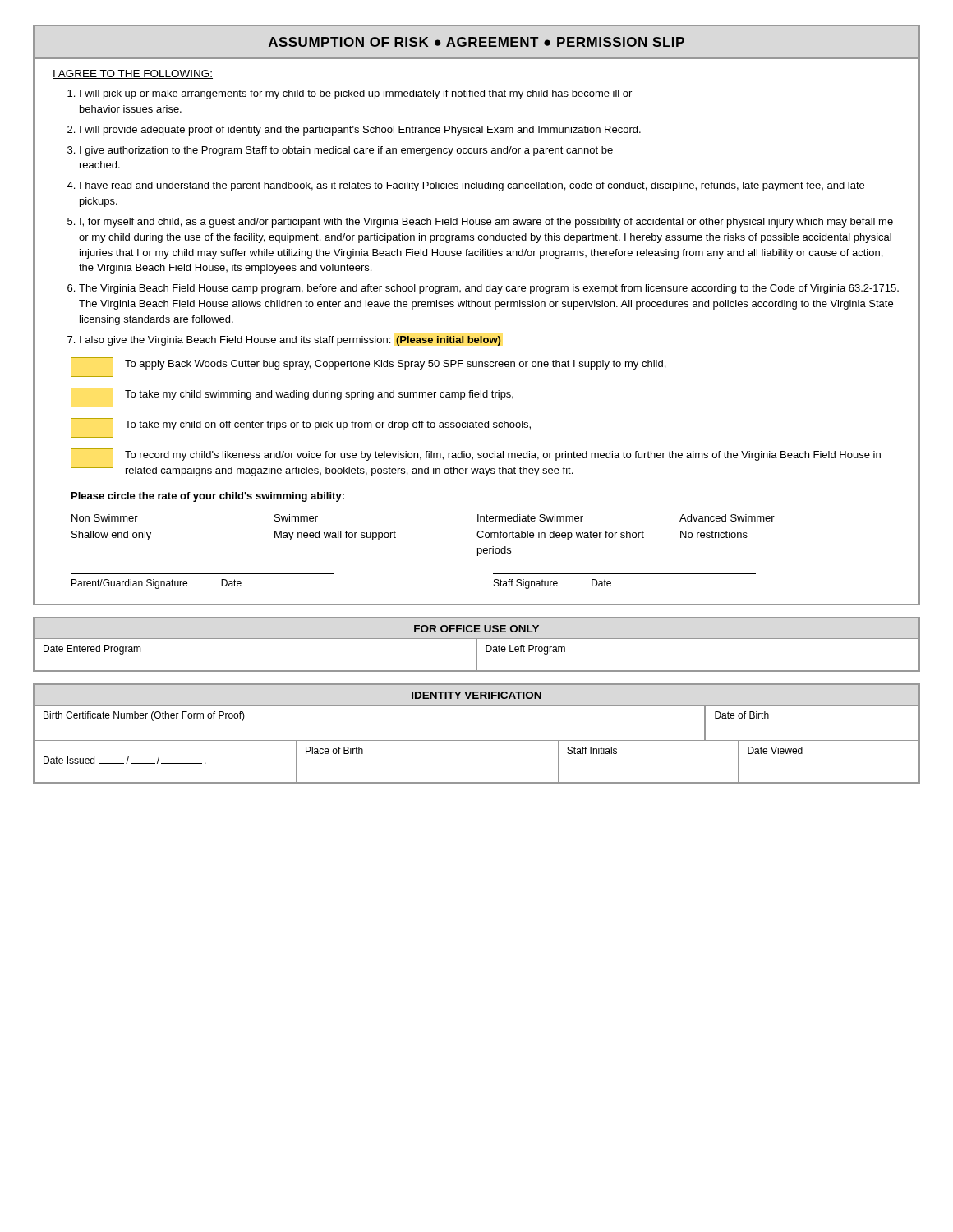
Task: Find the block starting "The Virginia Beach Field House camp"
Action: (x=489, y=304)
